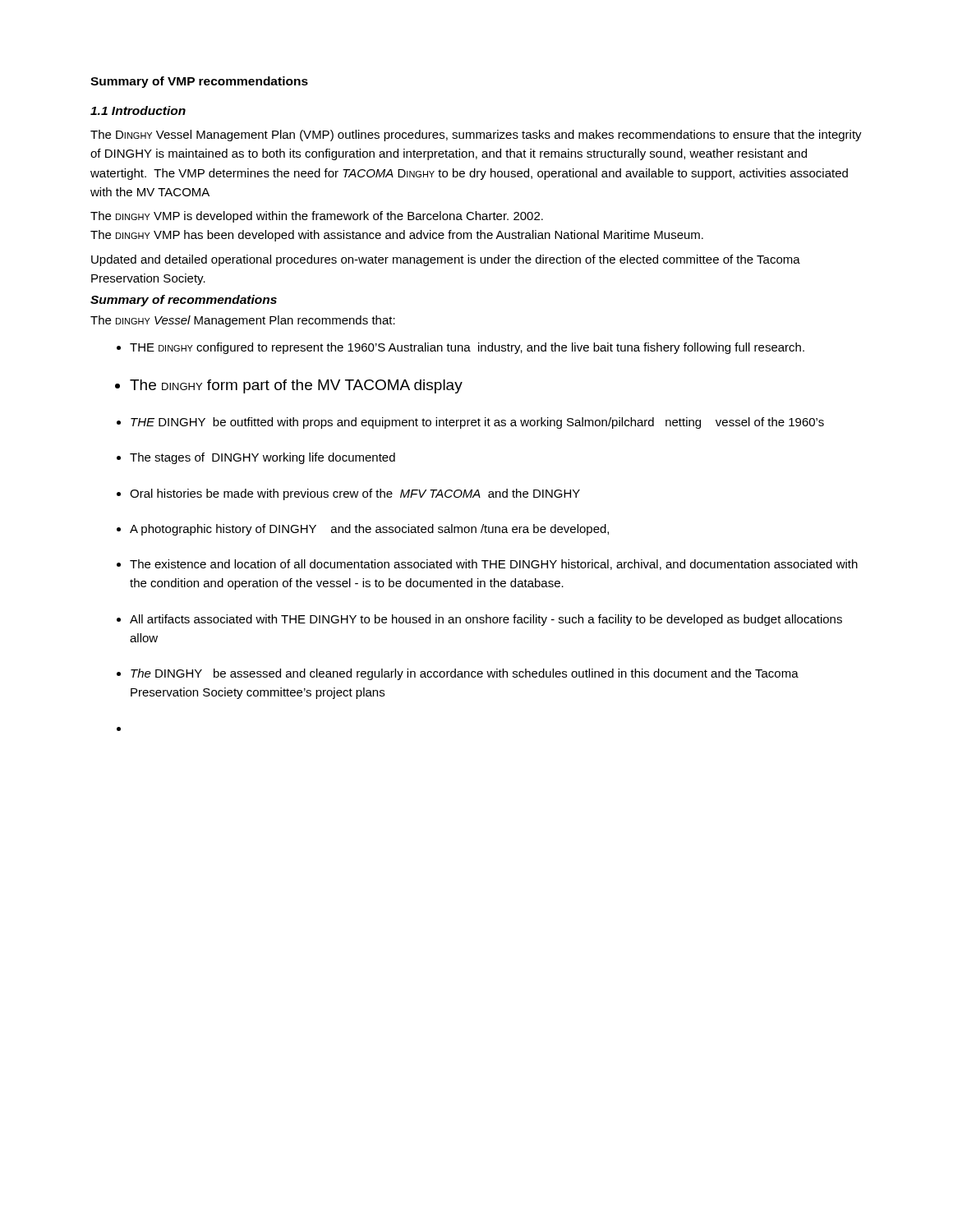Viewport: 953px width, 1232px height.
Task: Select the list item containing "The stages of DINGHY working life documented"
Action: (263, 457)
